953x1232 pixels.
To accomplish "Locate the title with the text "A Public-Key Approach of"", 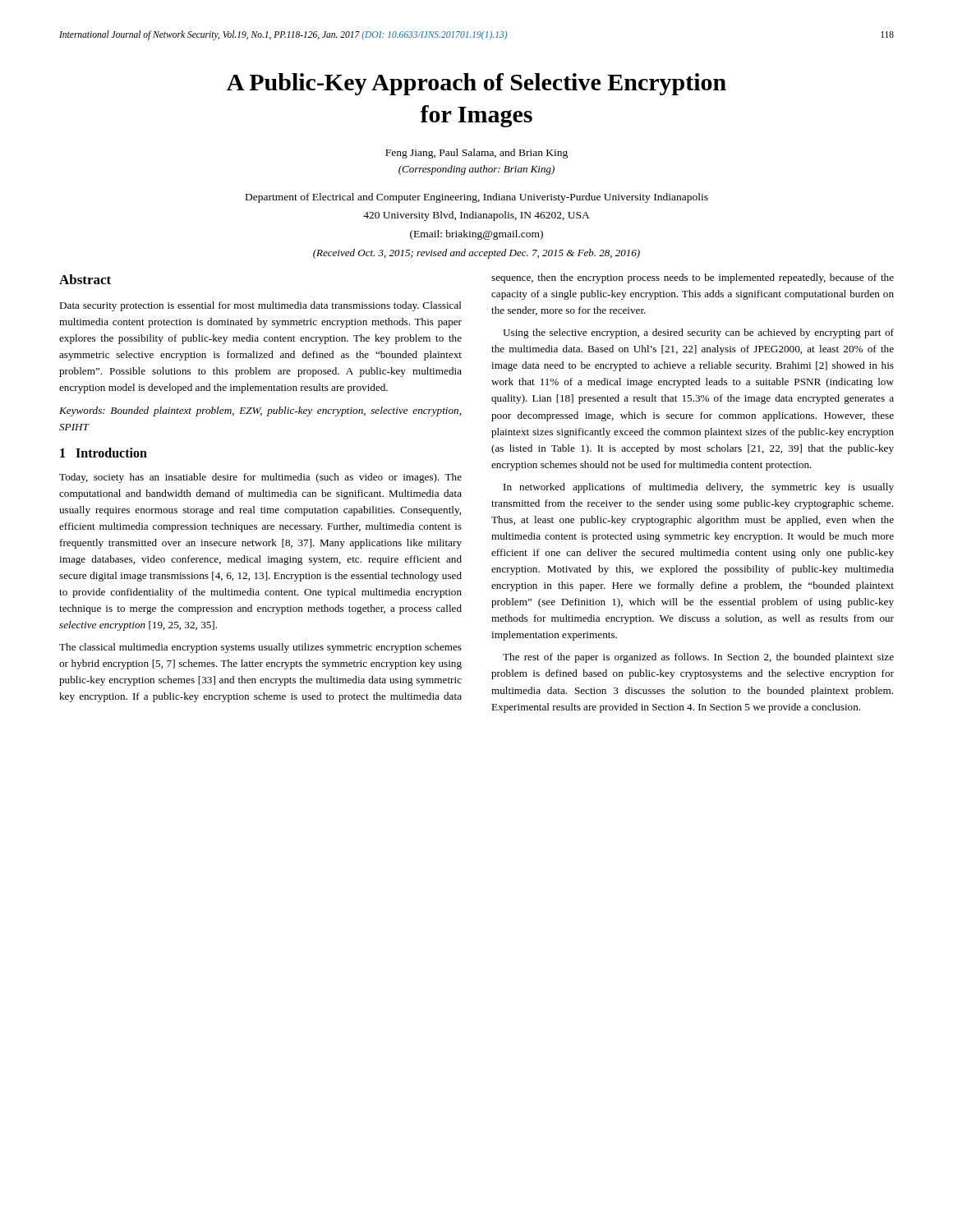I will [x=476, y=164].
